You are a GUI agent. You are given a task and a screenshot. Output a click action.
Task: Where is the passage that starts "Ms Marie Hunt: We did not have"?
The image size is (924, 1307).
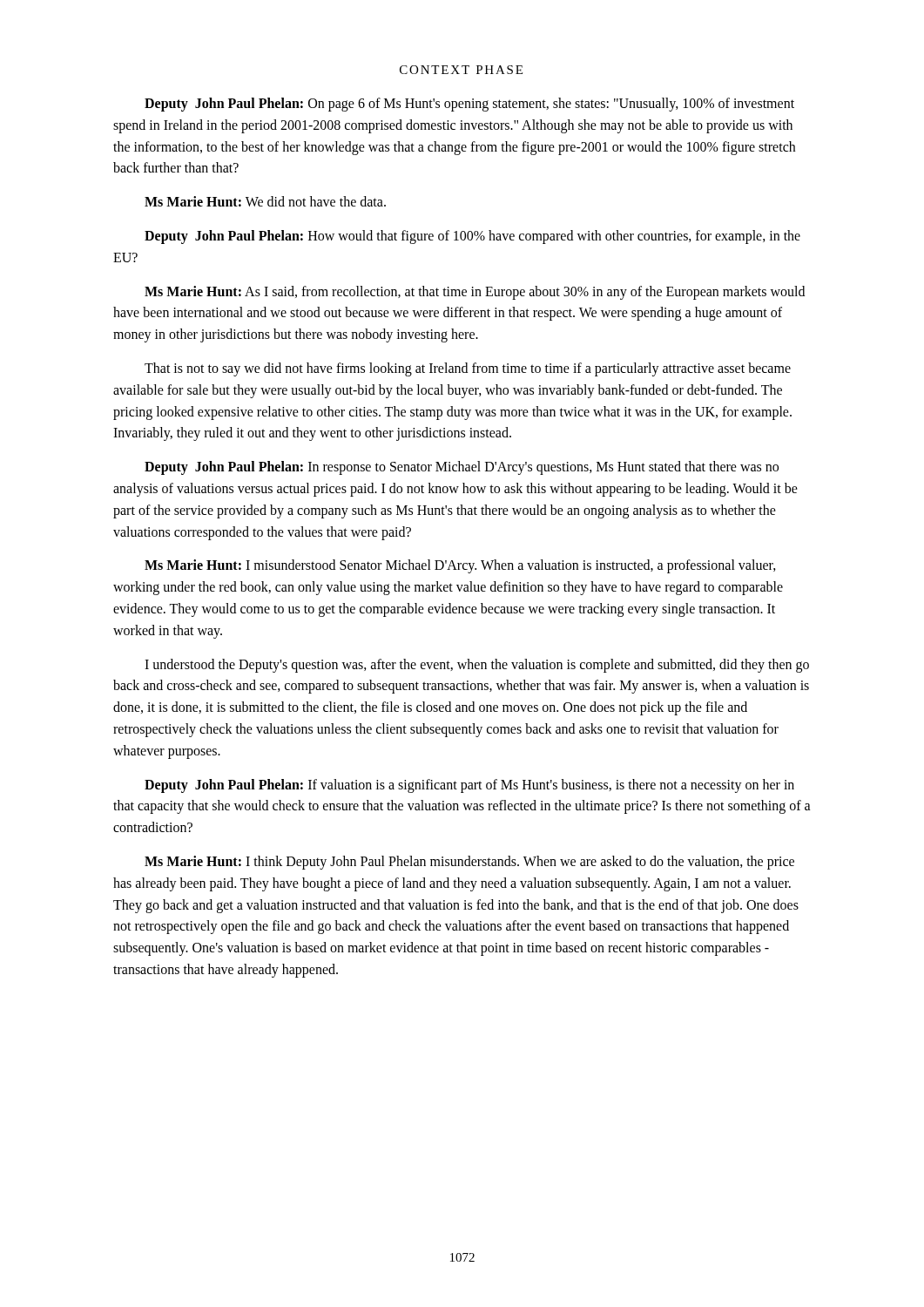click(266, 202)
